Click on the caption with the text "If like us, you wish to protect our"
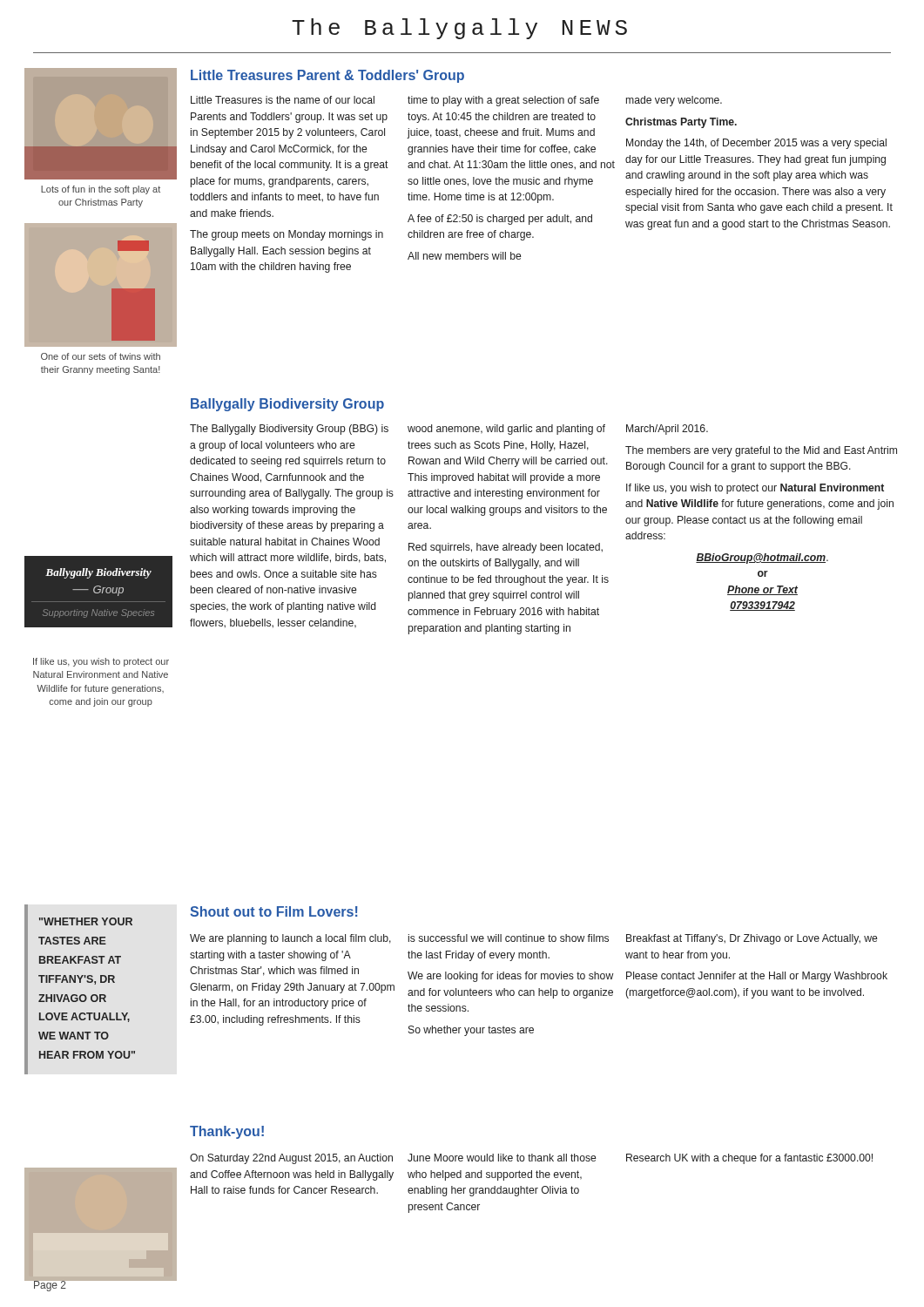The image size is (924, 1307). coord(101,681)
